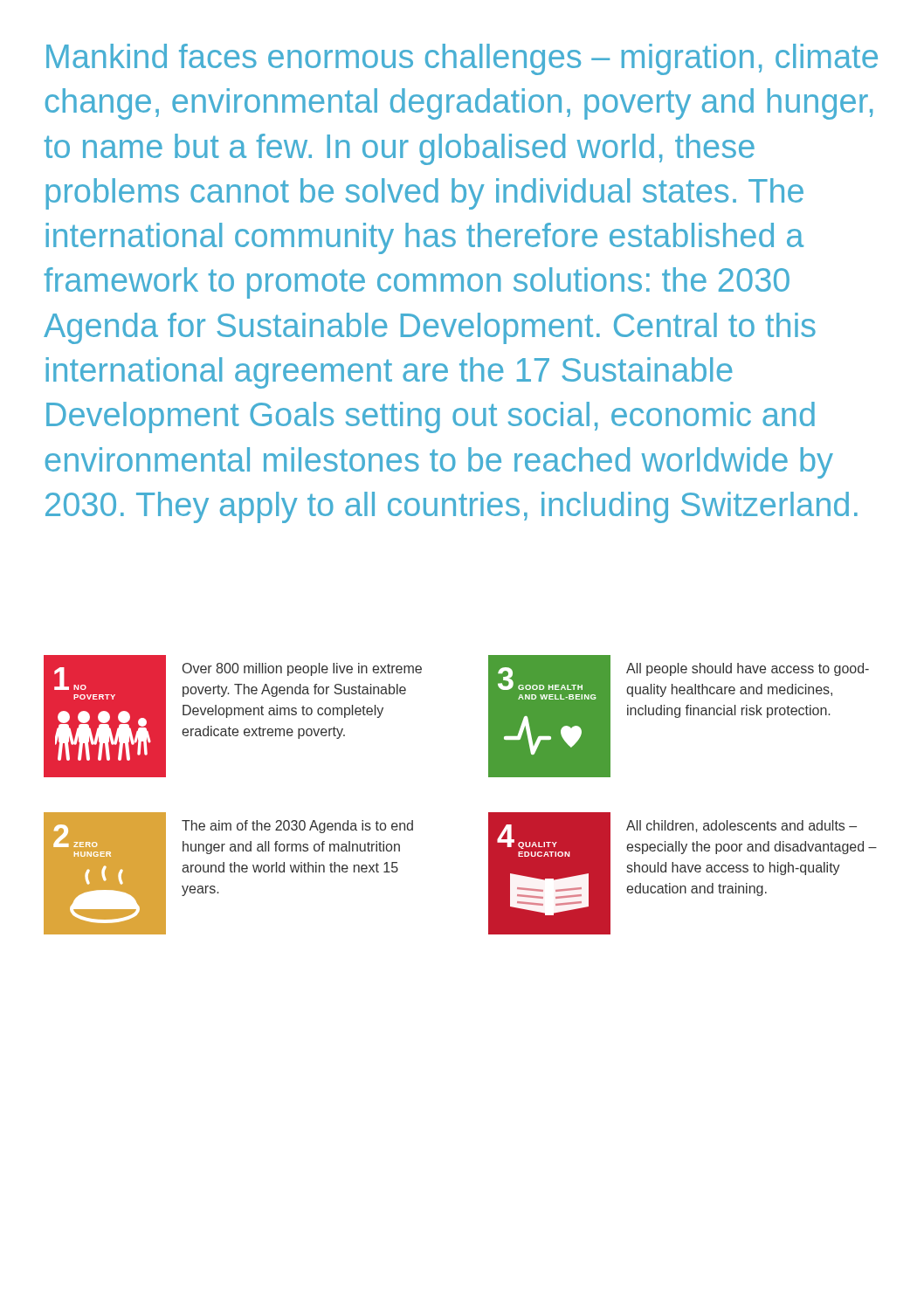Select the region starting "Over 800 million people live in extreme"
The image size is (924, 1310).
tap(302, 700)
